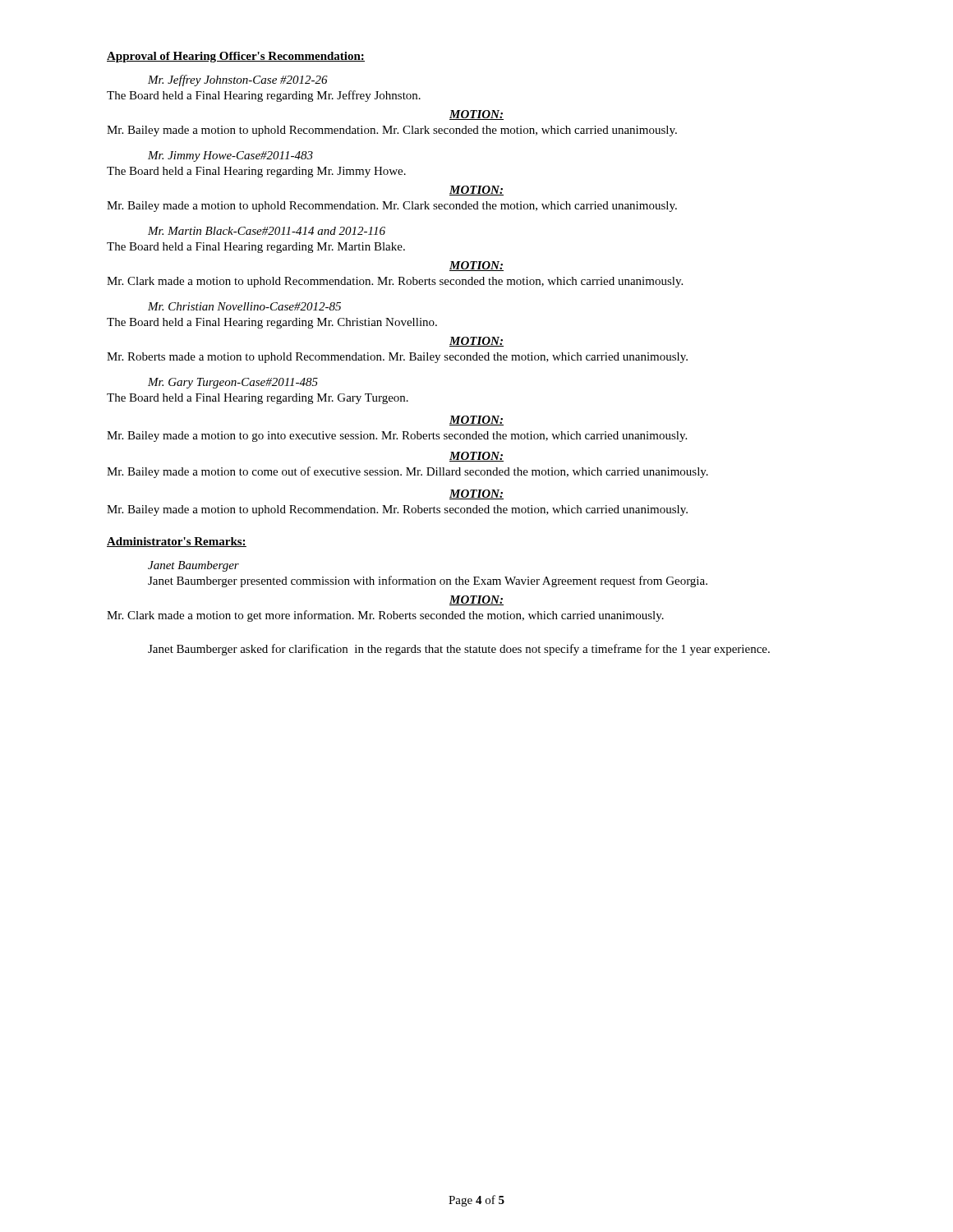The width and height of the screenshot is (953, 1232).
Task: Point to the block beginning "Mr. Bailey made a motion to come"
Action: (x=408, y=471)
